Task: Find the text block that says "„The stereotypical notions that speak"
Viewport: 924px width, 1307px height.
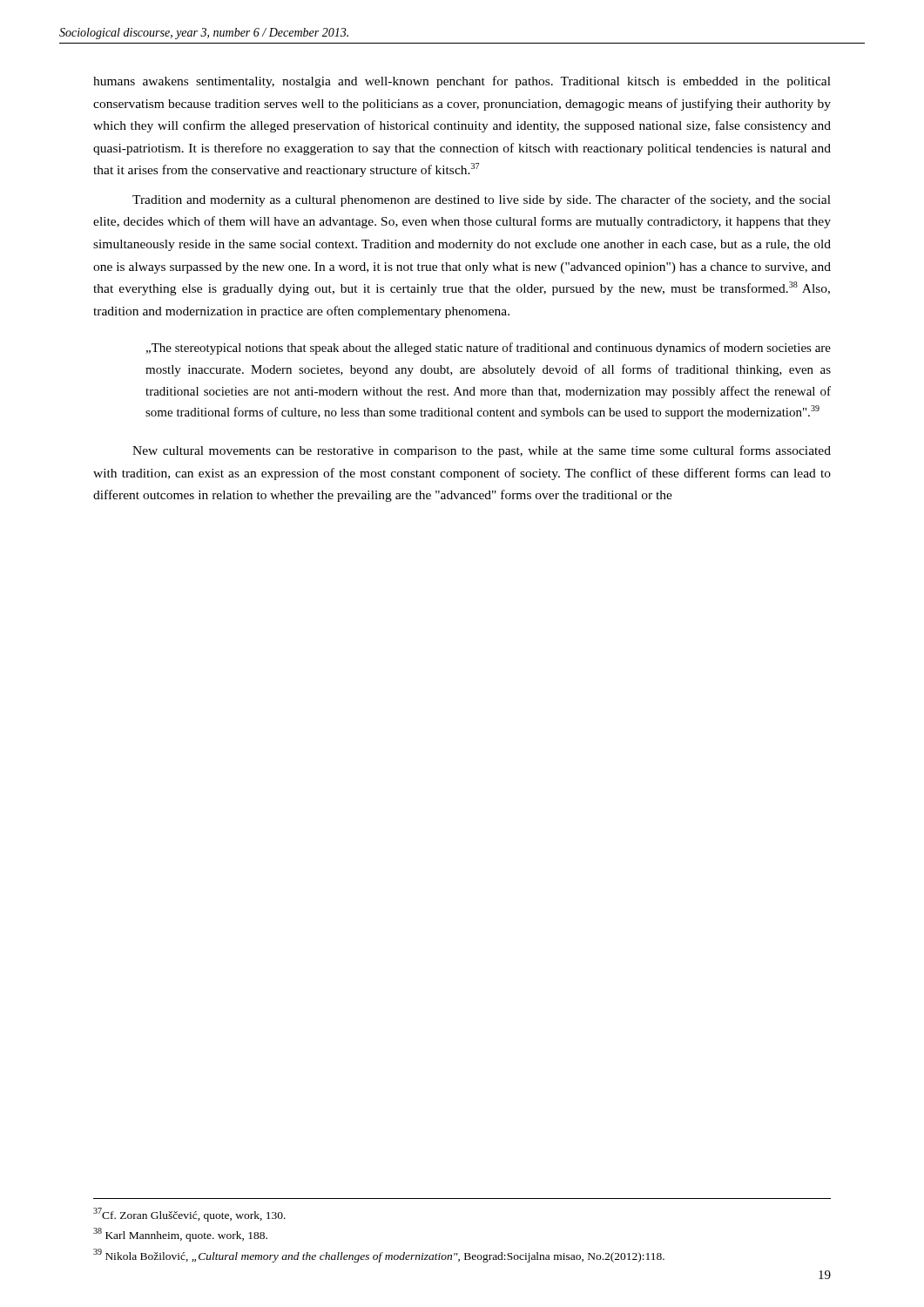Action: click(x=488, y=380)
